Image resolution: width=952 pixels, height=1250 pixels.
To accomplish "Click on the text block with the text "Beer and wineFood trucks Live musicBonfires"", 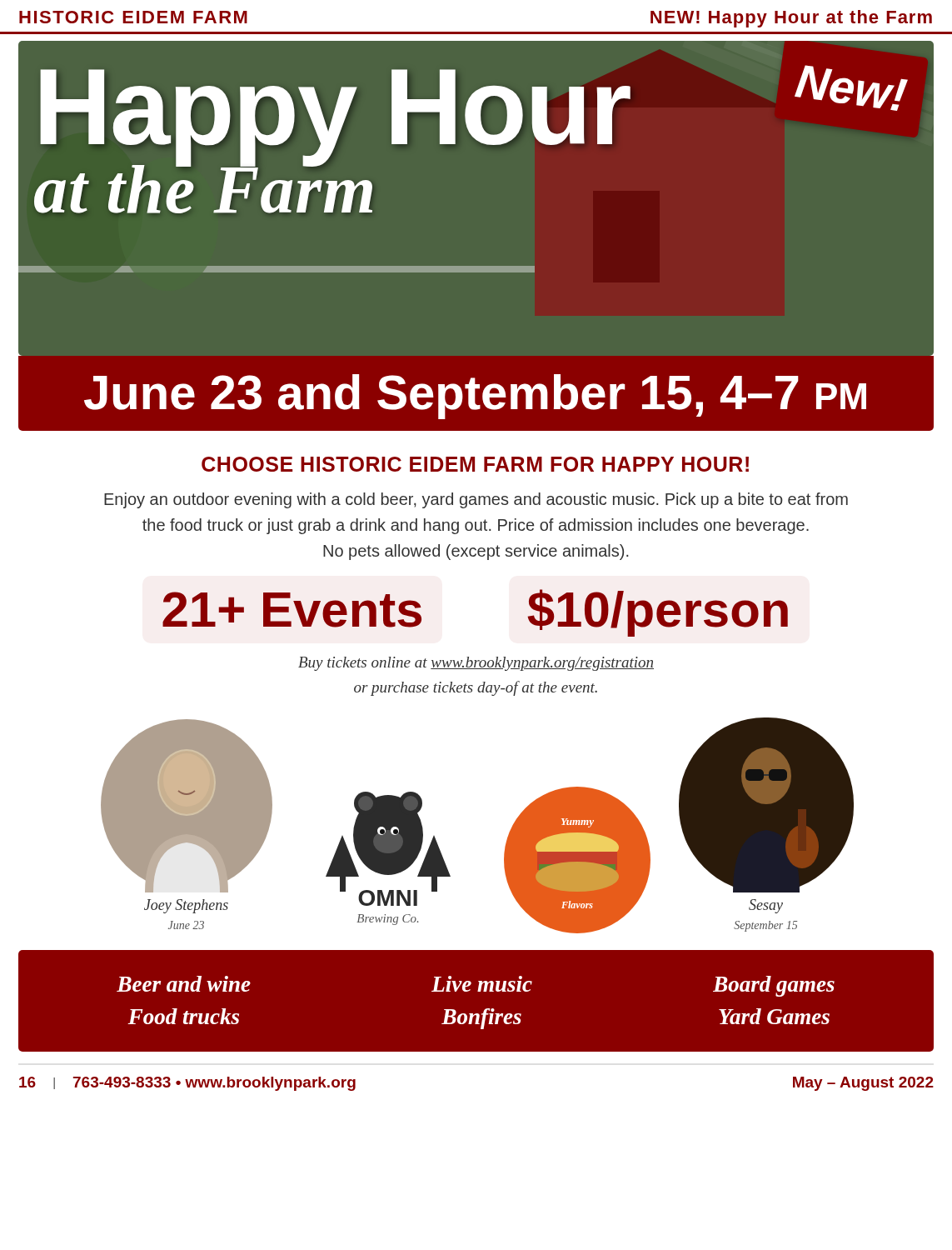I will 476,1001.
